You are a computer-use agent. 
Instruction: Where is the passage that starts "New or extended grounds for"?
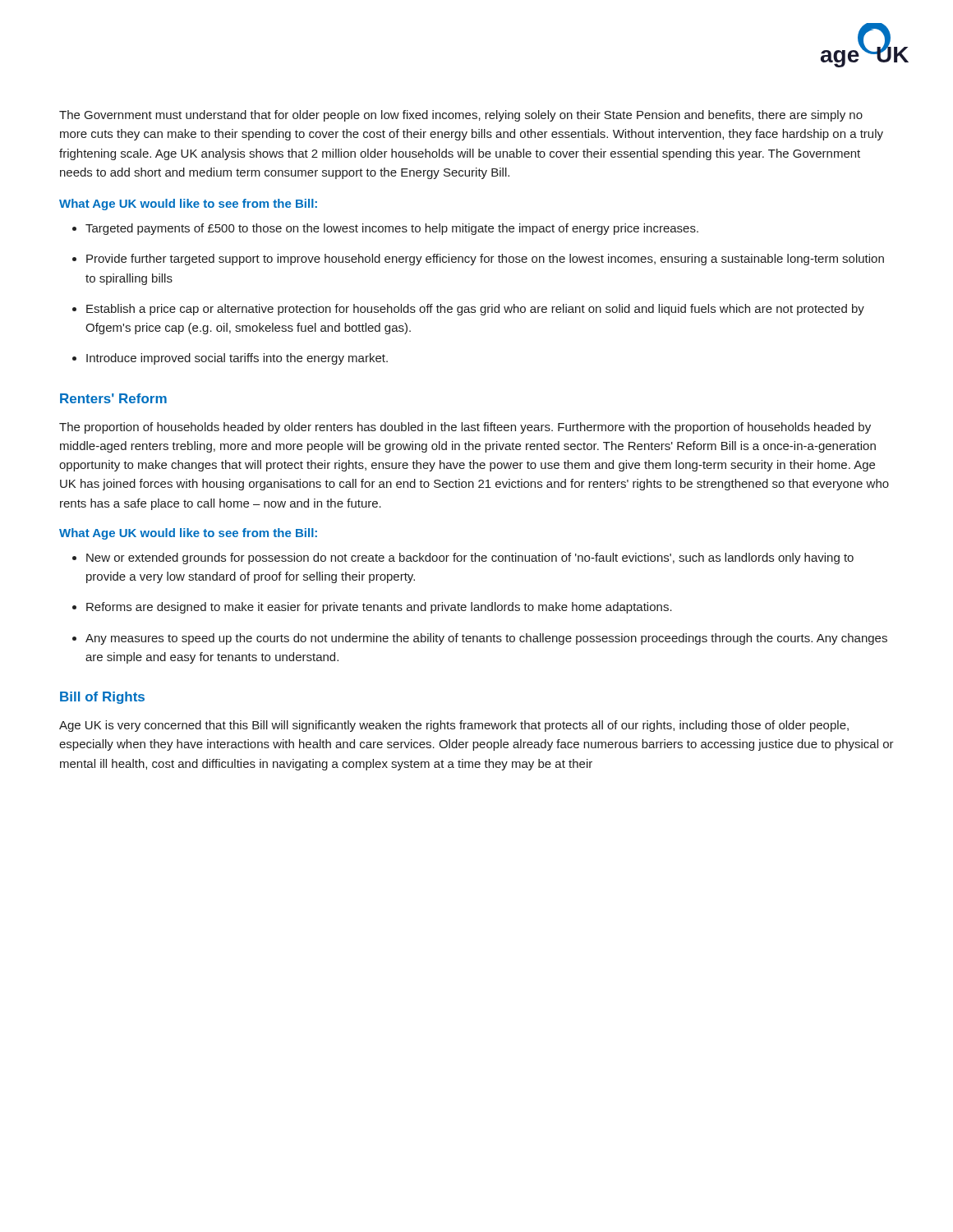click(470, 567)
